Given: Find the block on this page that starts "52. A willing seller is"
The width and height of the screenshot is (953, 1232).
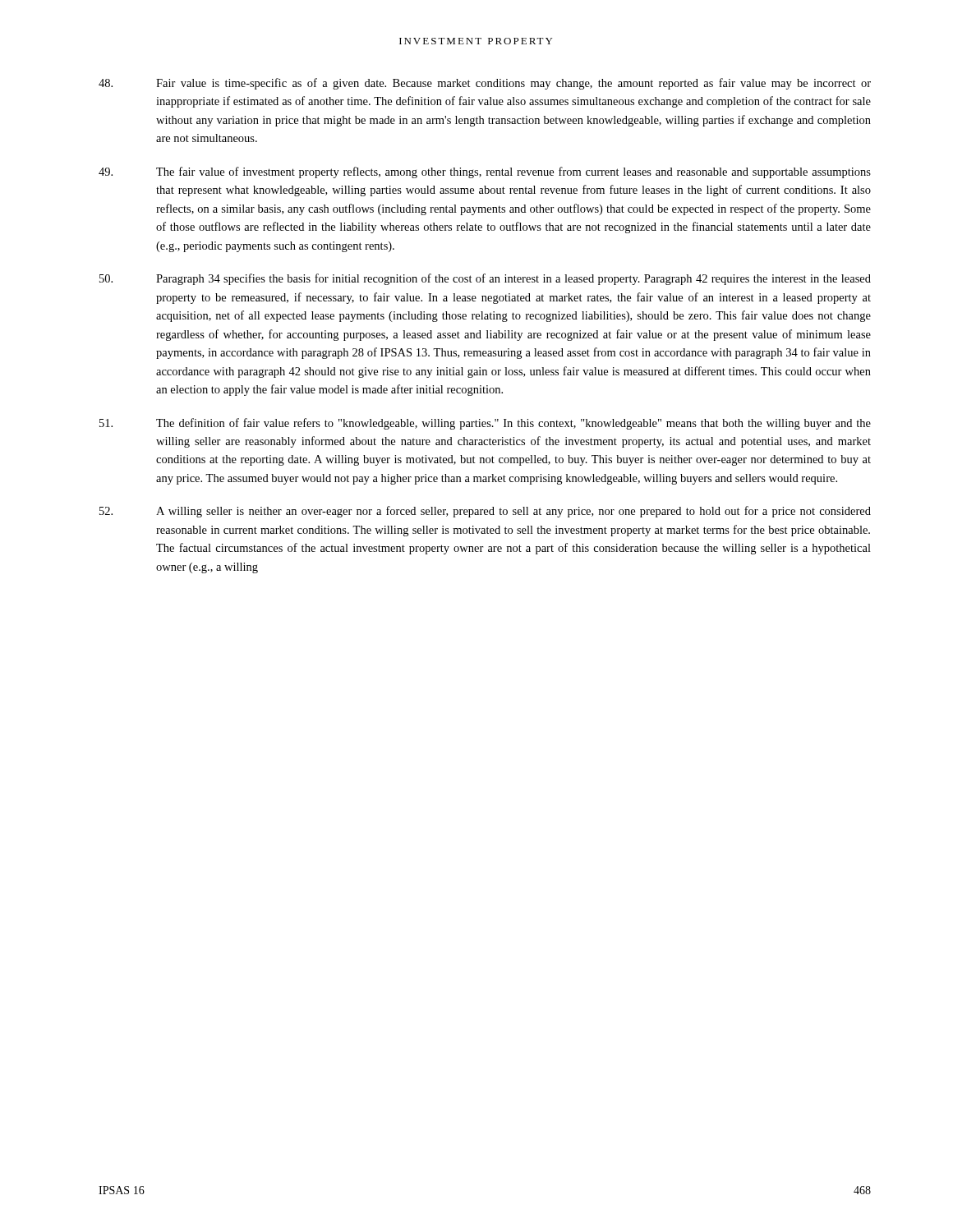Looking at the screenshot, I should pos(485,539).
